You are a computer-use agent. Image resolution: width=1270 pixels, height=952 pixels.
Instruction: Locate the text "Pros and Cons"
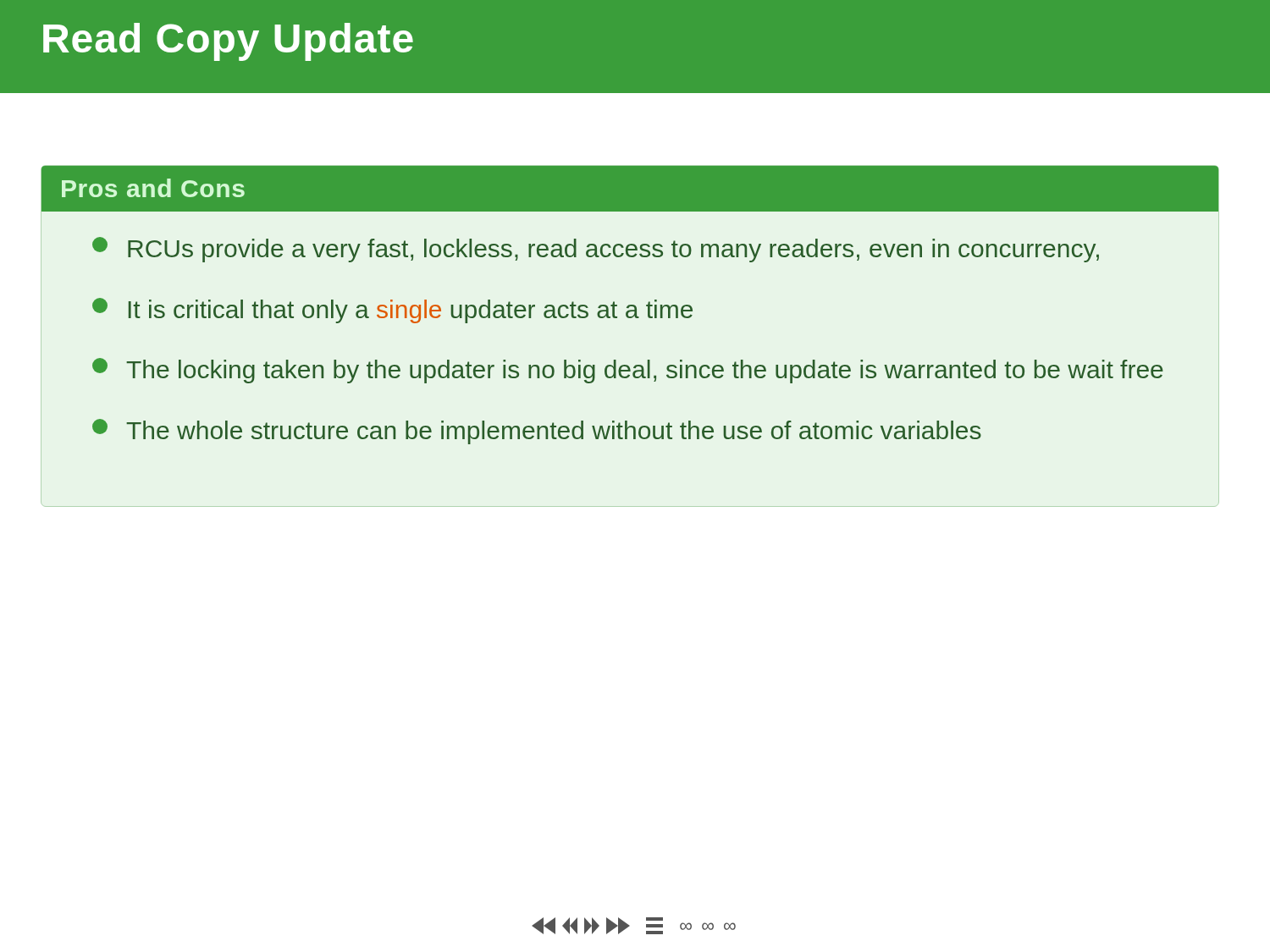pyautogui.click(x=153, y=188)
